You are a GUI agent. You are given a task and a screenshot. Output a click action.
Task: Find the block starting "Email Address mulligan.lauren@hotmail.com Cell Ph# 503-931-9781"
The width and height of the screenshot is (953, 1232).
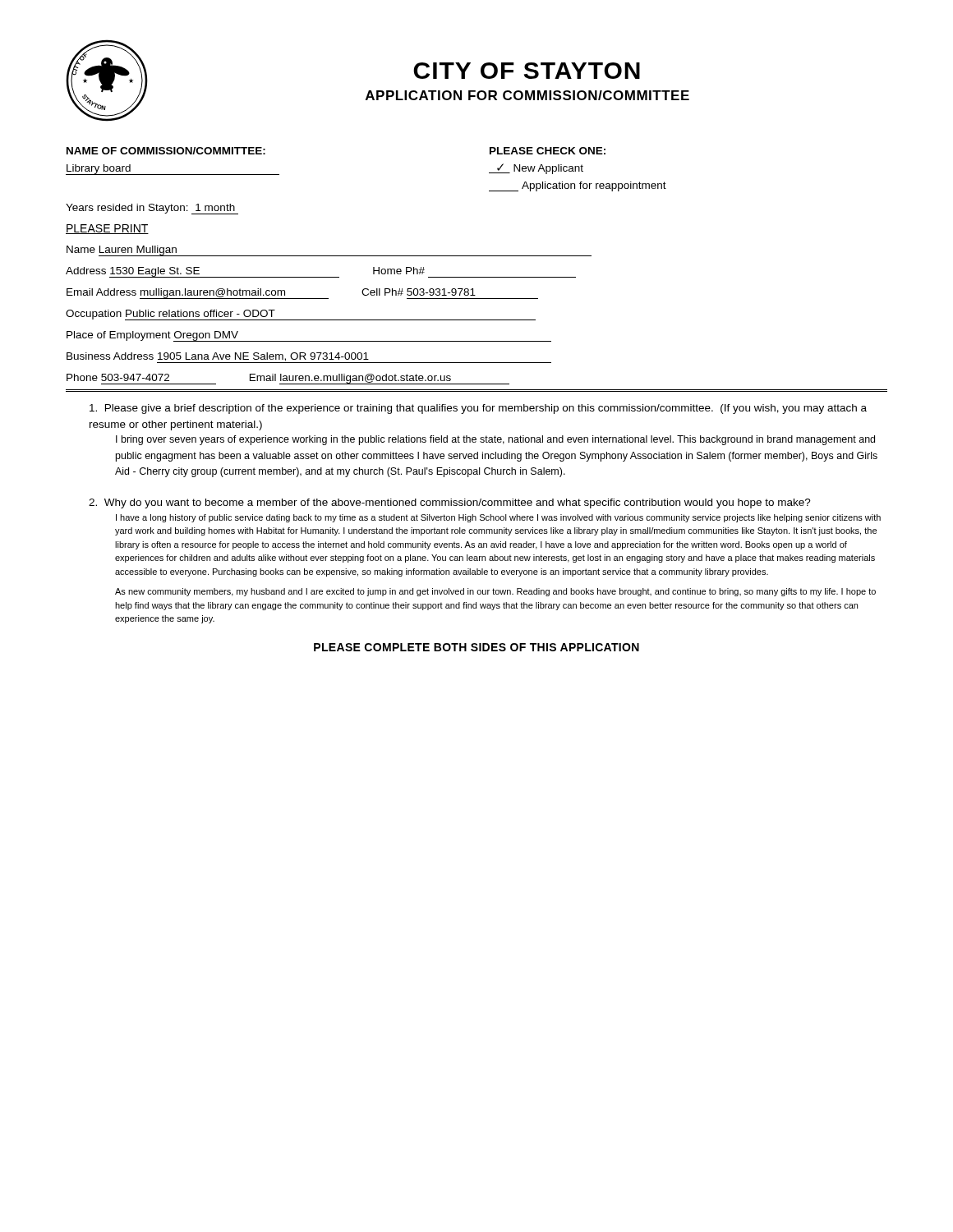point(302,292)
